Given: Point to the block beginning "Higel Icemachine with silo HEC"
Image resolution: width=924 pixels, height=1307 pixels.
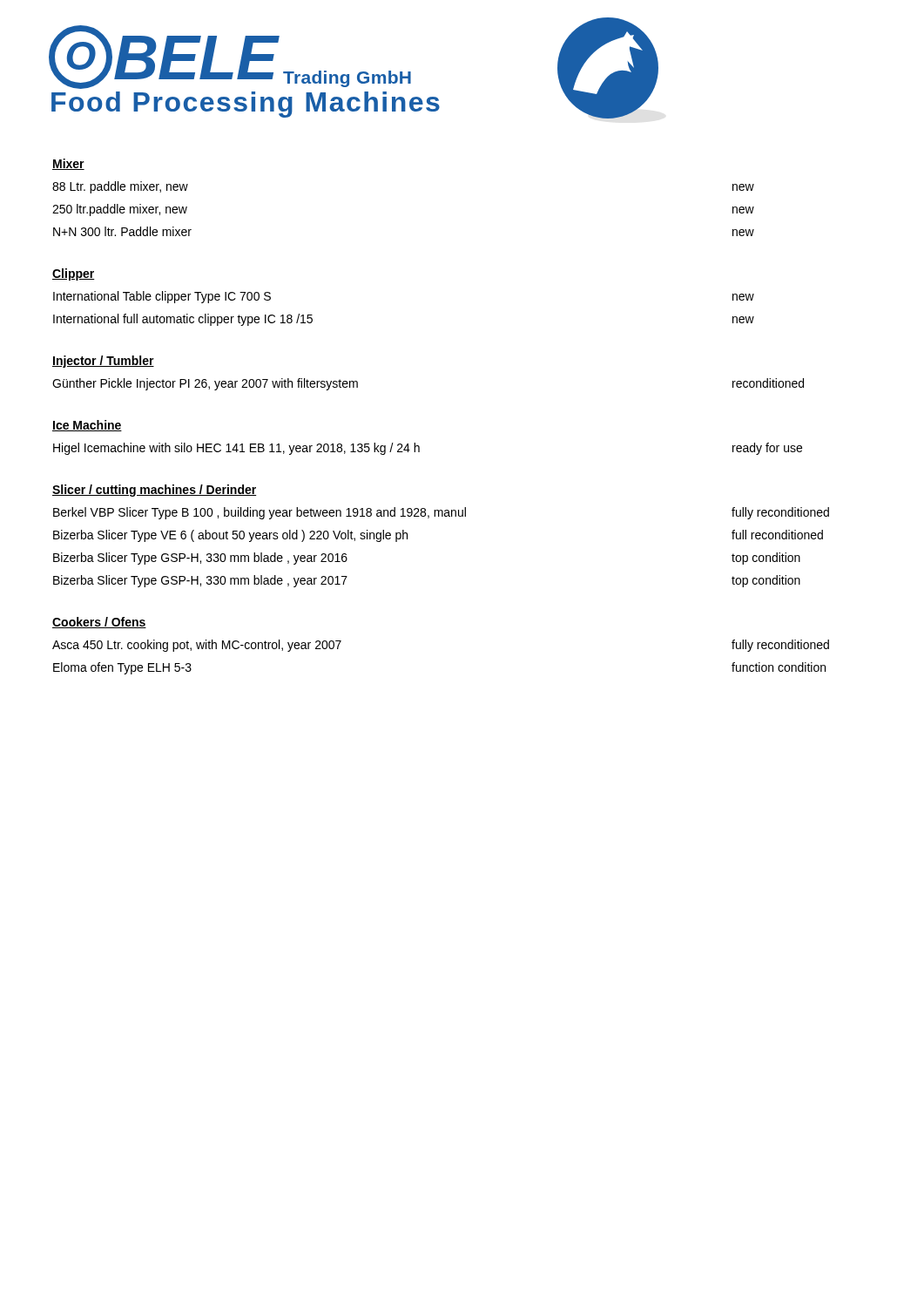Looking at the screenshot, I should tap(233, 448).
